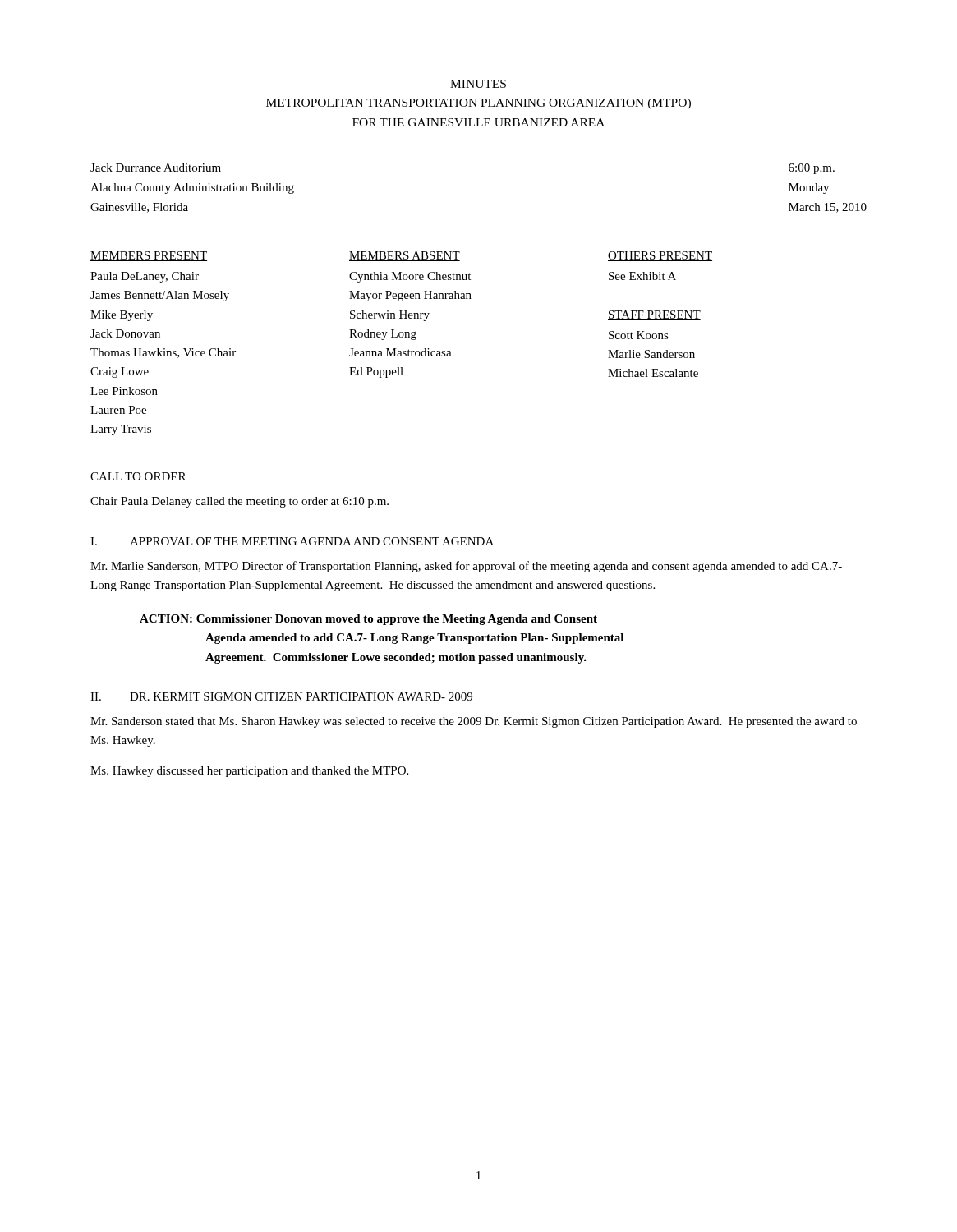Viewport: 957px width, 1232px height.
Task: Navigate to the region starting "Chair Paula Delaney called the meeting to order"
Action: click(x=240, y=501)
